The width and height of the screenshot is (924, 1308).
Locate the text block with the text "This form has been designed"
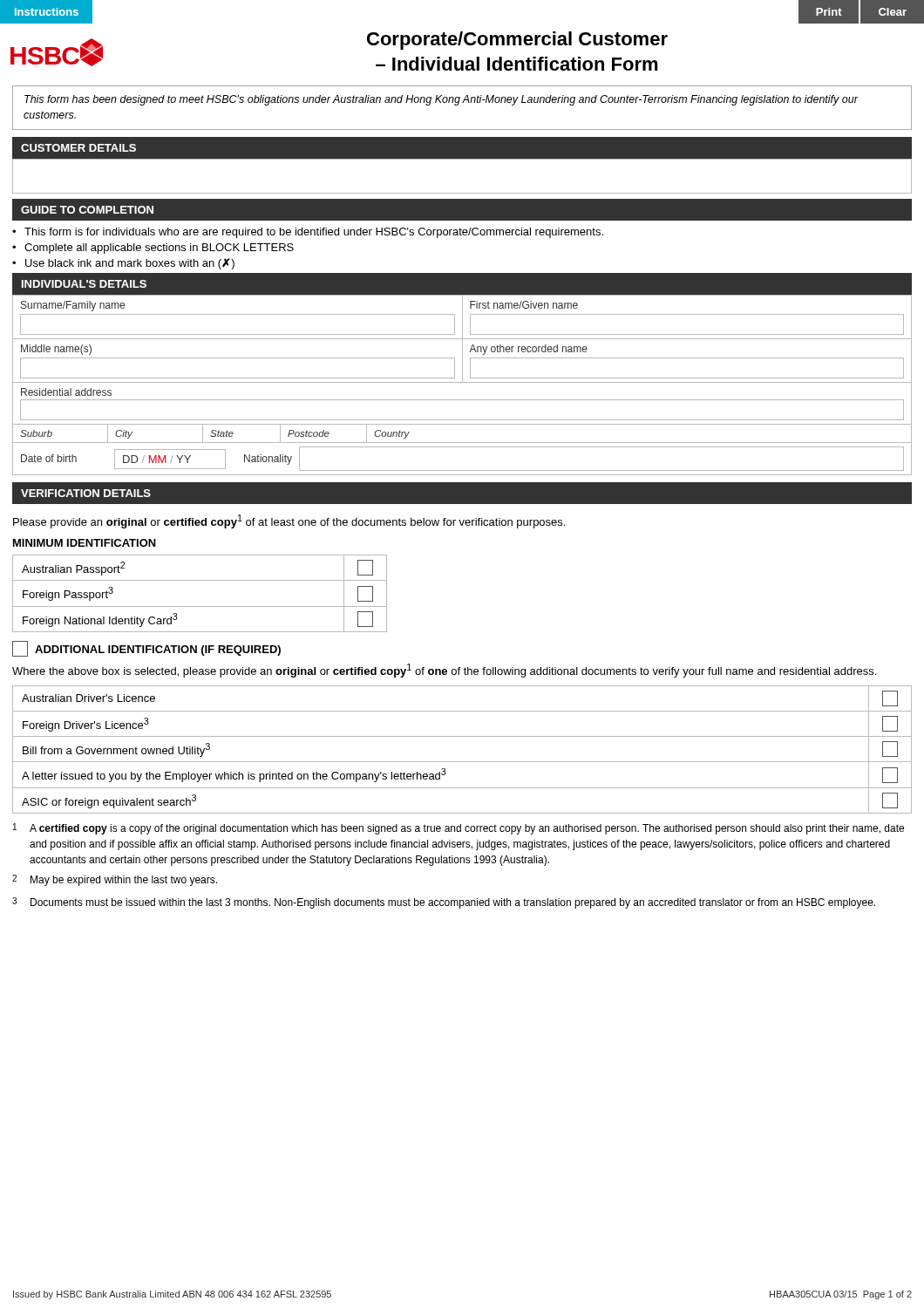click(441, 107)
